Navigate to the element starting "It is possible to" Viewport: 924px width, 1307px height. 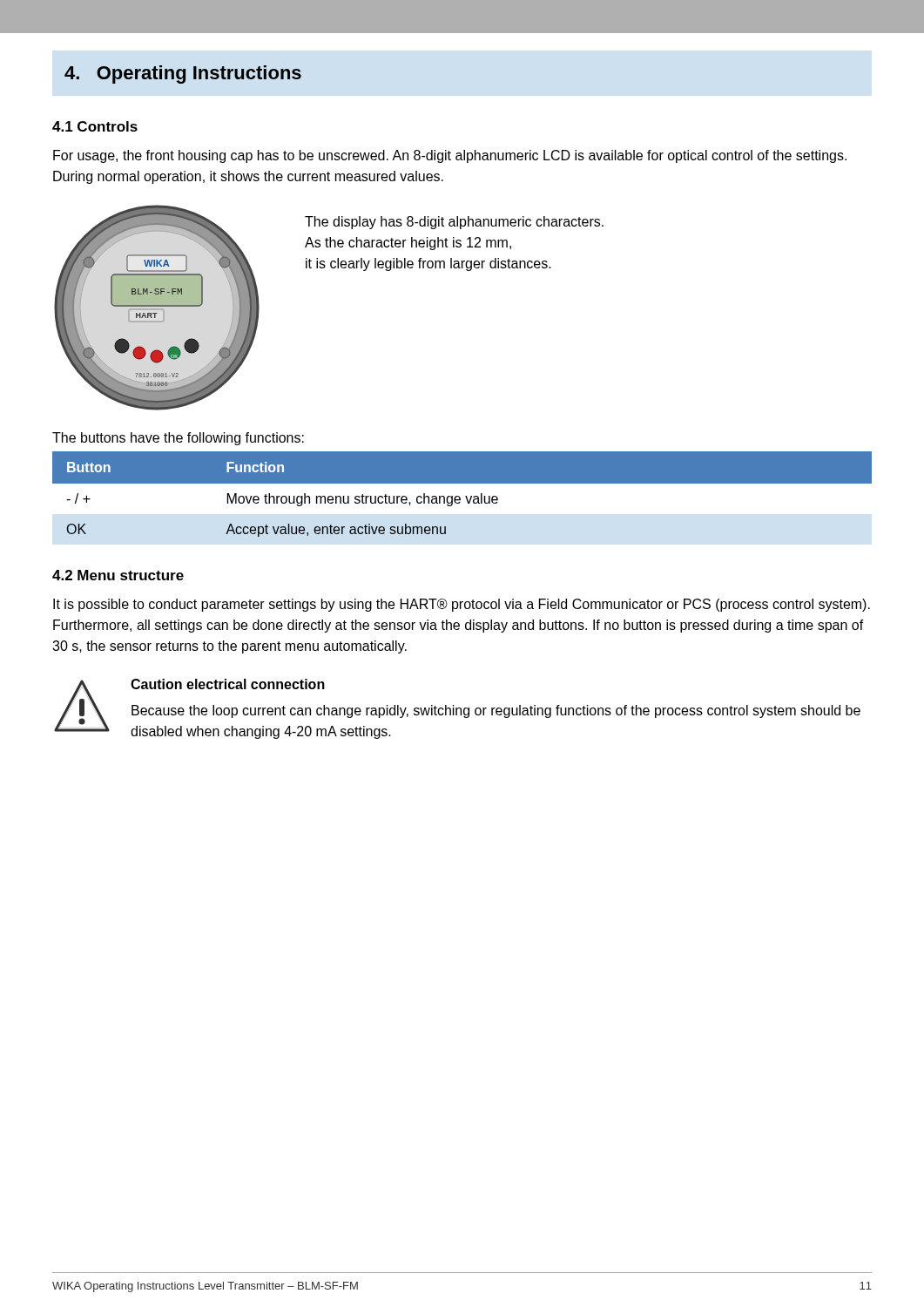pos(462,625)
